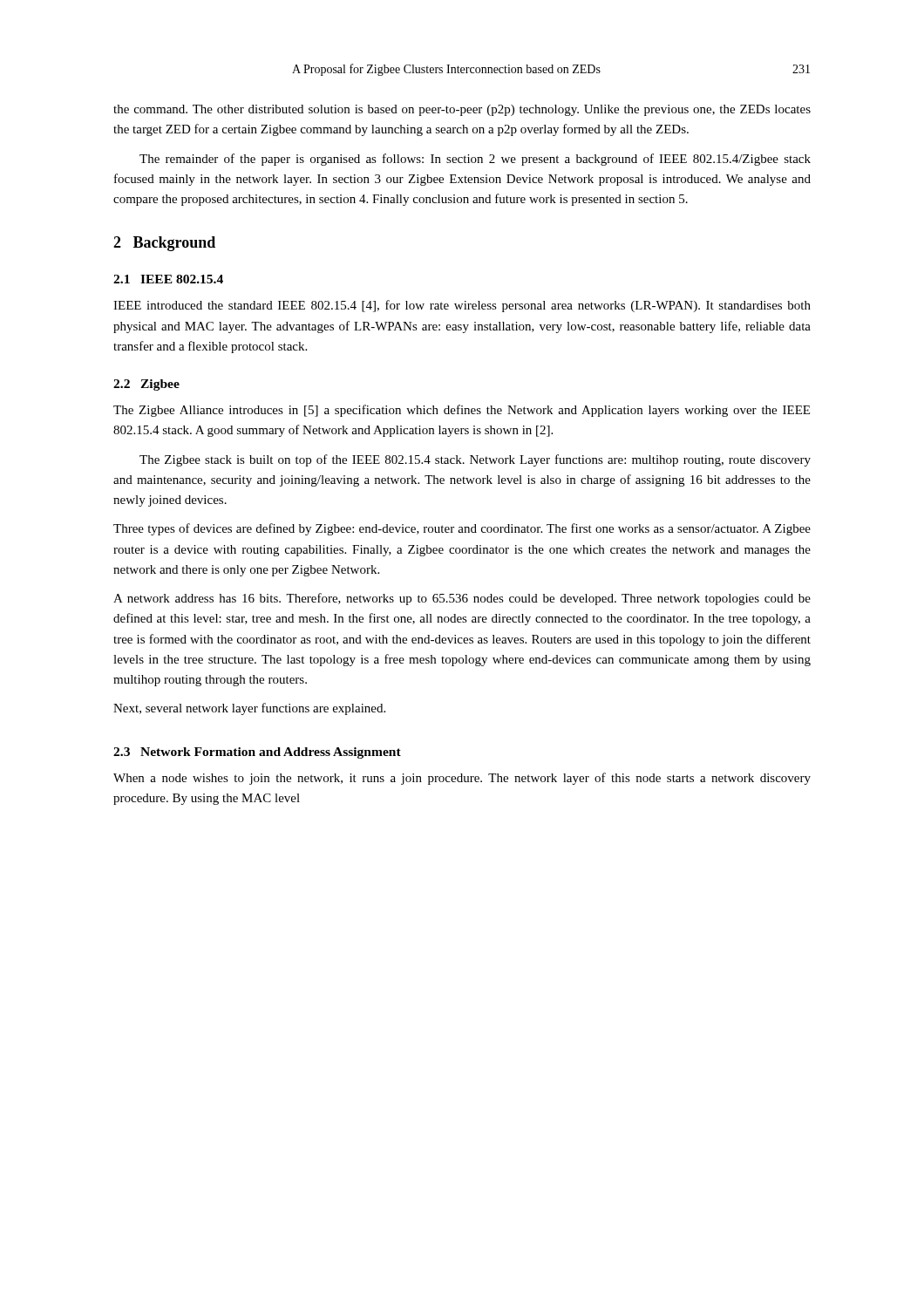Locate the text block with the text "A network address"

[462, 639]
